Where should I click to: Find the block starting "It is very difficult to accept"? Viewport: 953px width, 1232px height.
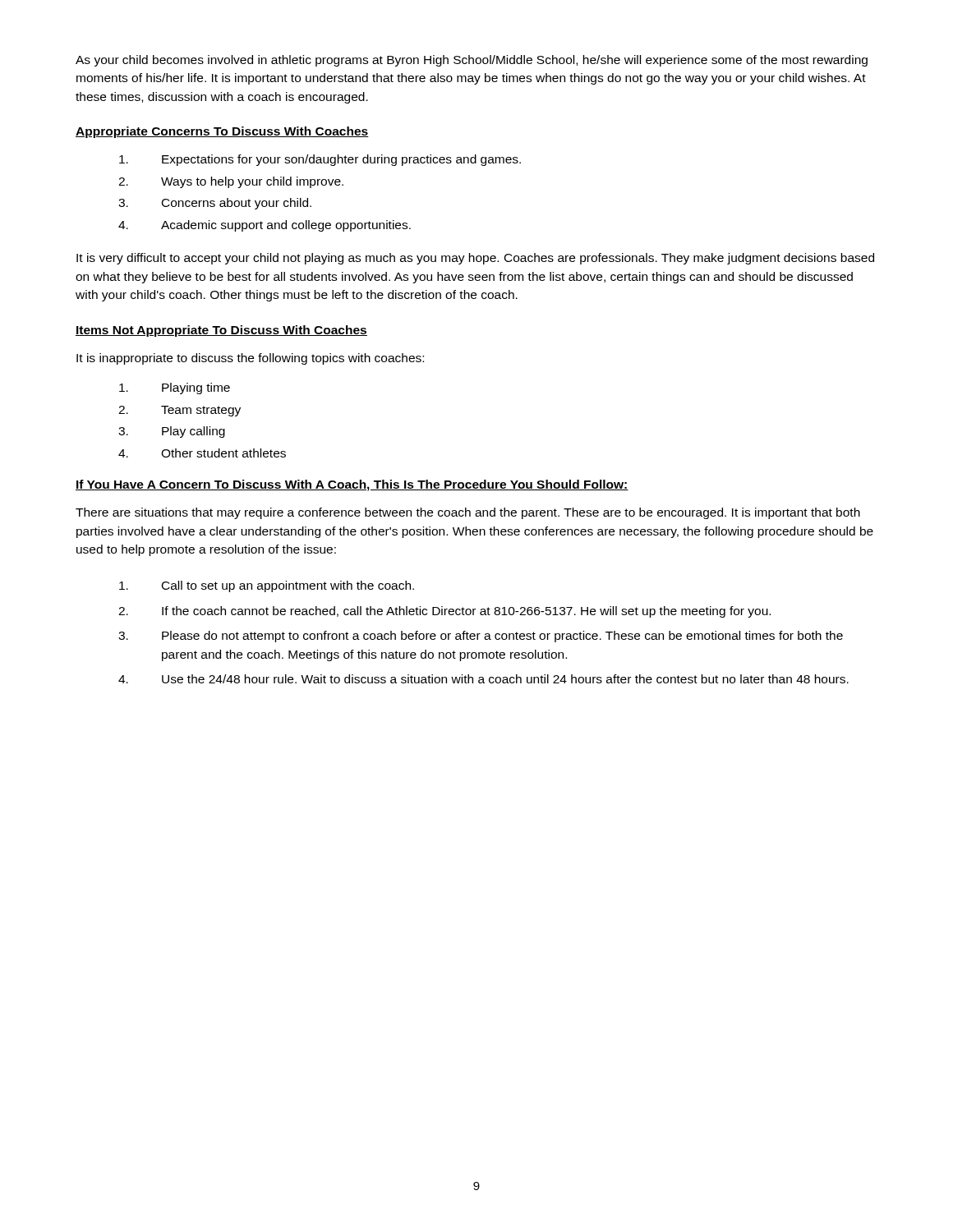click(475, 276)
